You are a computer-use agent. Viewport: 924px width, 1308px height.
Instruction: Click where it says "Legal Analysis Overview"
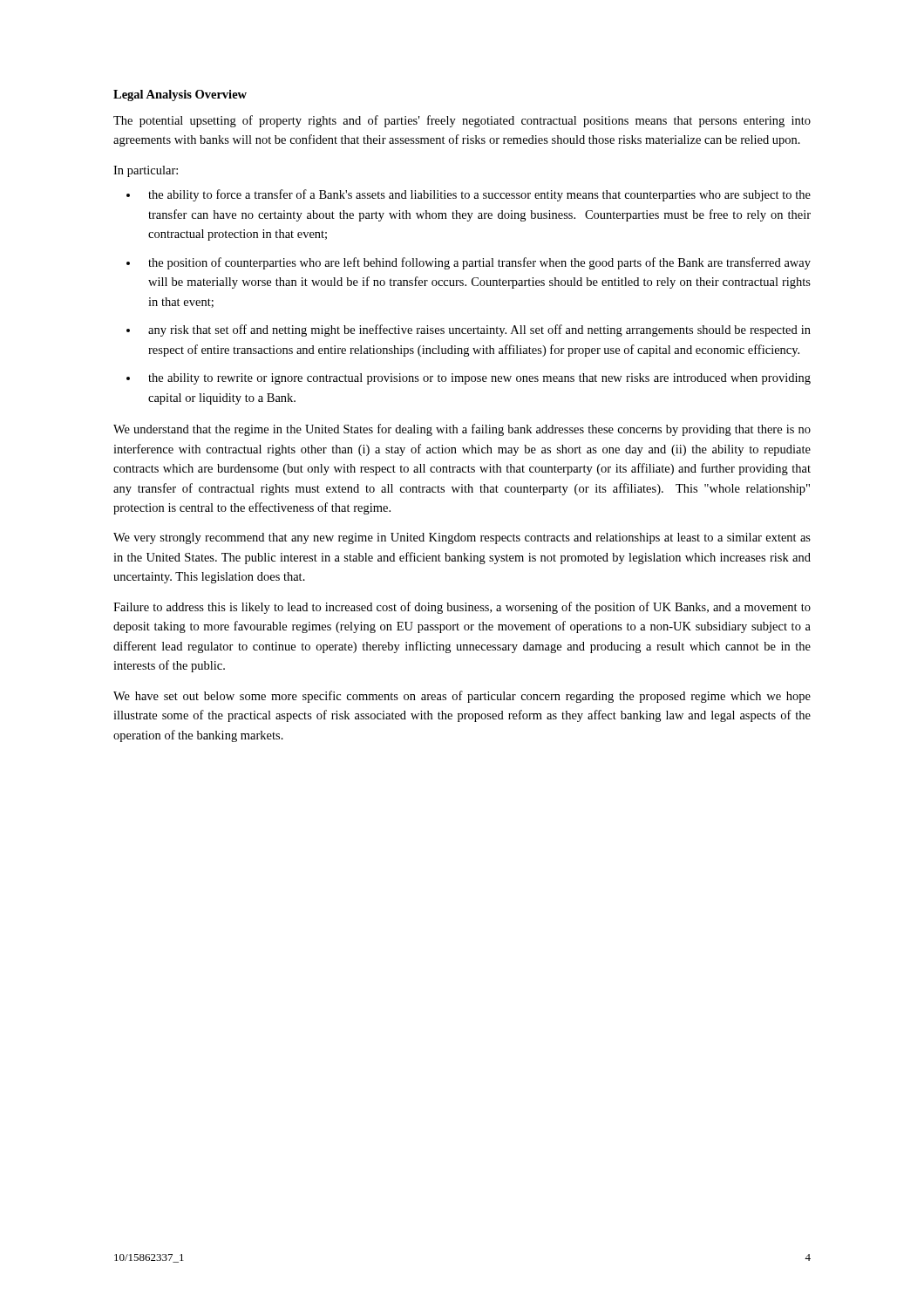point(180,94)
